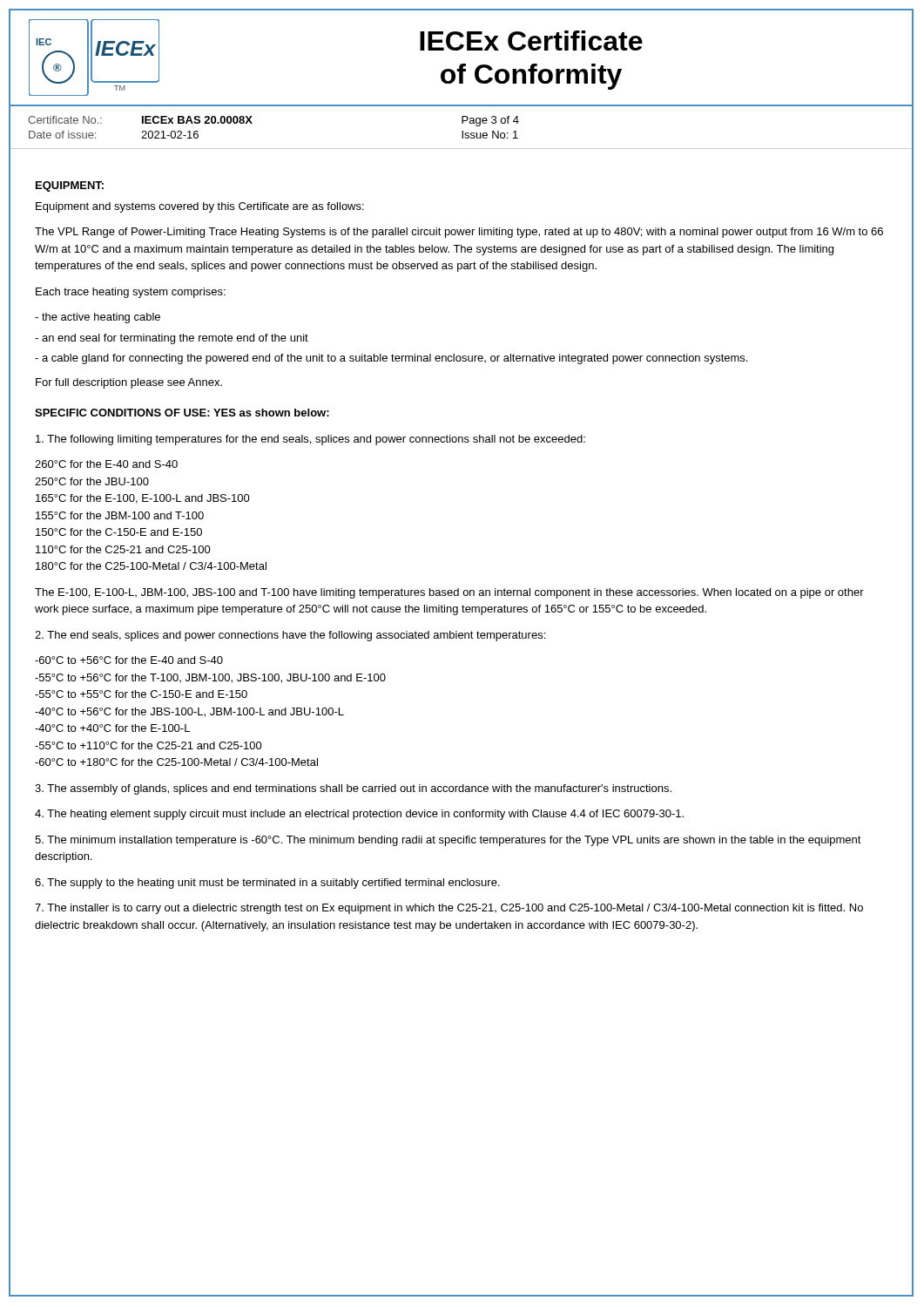Find the region starting "Certificate No.: IECEx BAS 20.0008X"
This screenshot has width=924, height=1307.
click(140, 120)
